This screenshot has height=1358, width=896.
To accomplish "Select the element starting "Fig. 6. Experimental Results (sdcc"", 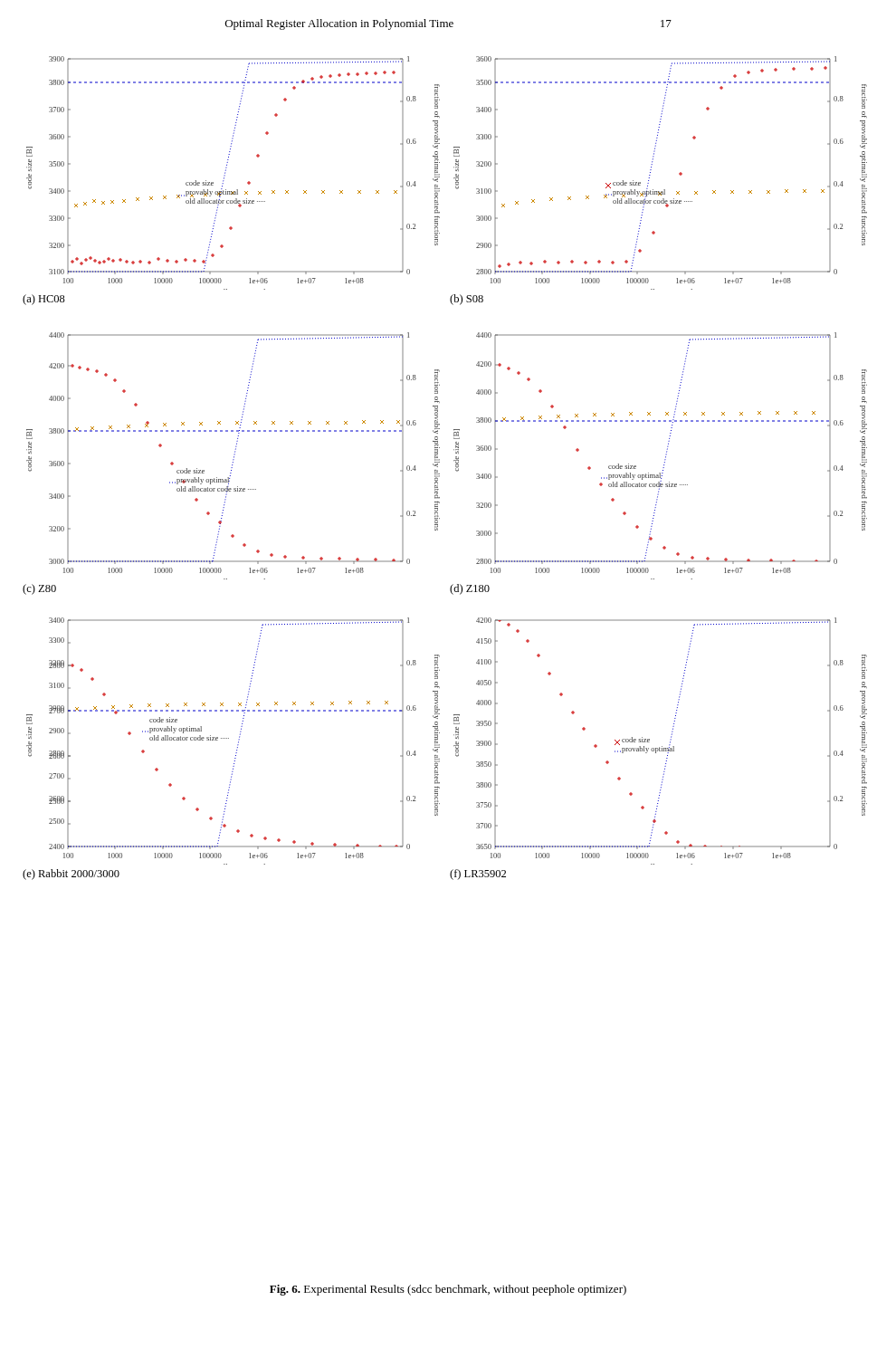I will [448, 1289].
